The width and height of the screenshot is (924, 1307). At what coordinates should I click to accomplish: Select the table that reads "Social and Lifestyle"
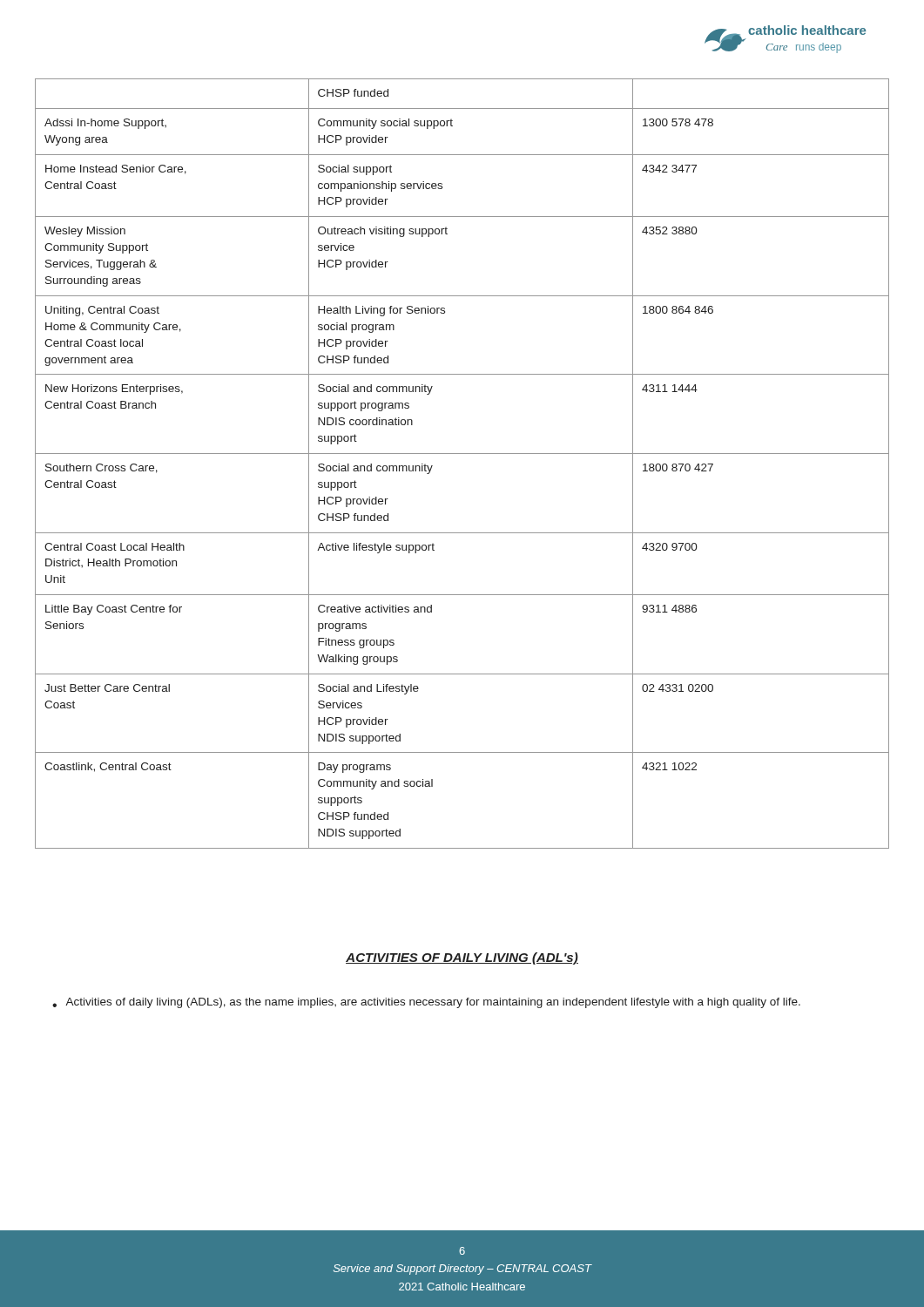[x=462, y=463]
